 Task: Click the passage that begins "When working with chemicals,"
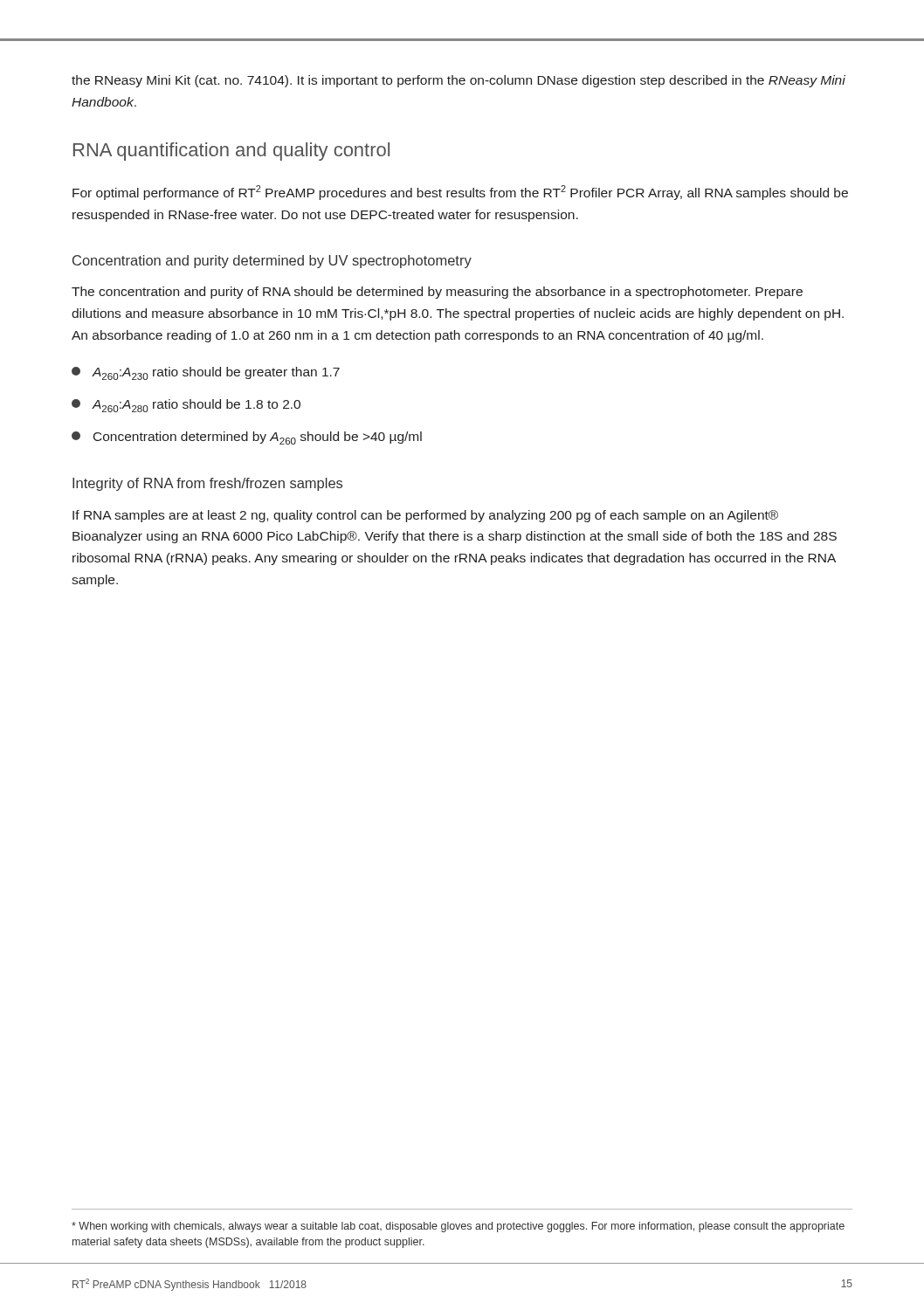tap(458, 1234)
